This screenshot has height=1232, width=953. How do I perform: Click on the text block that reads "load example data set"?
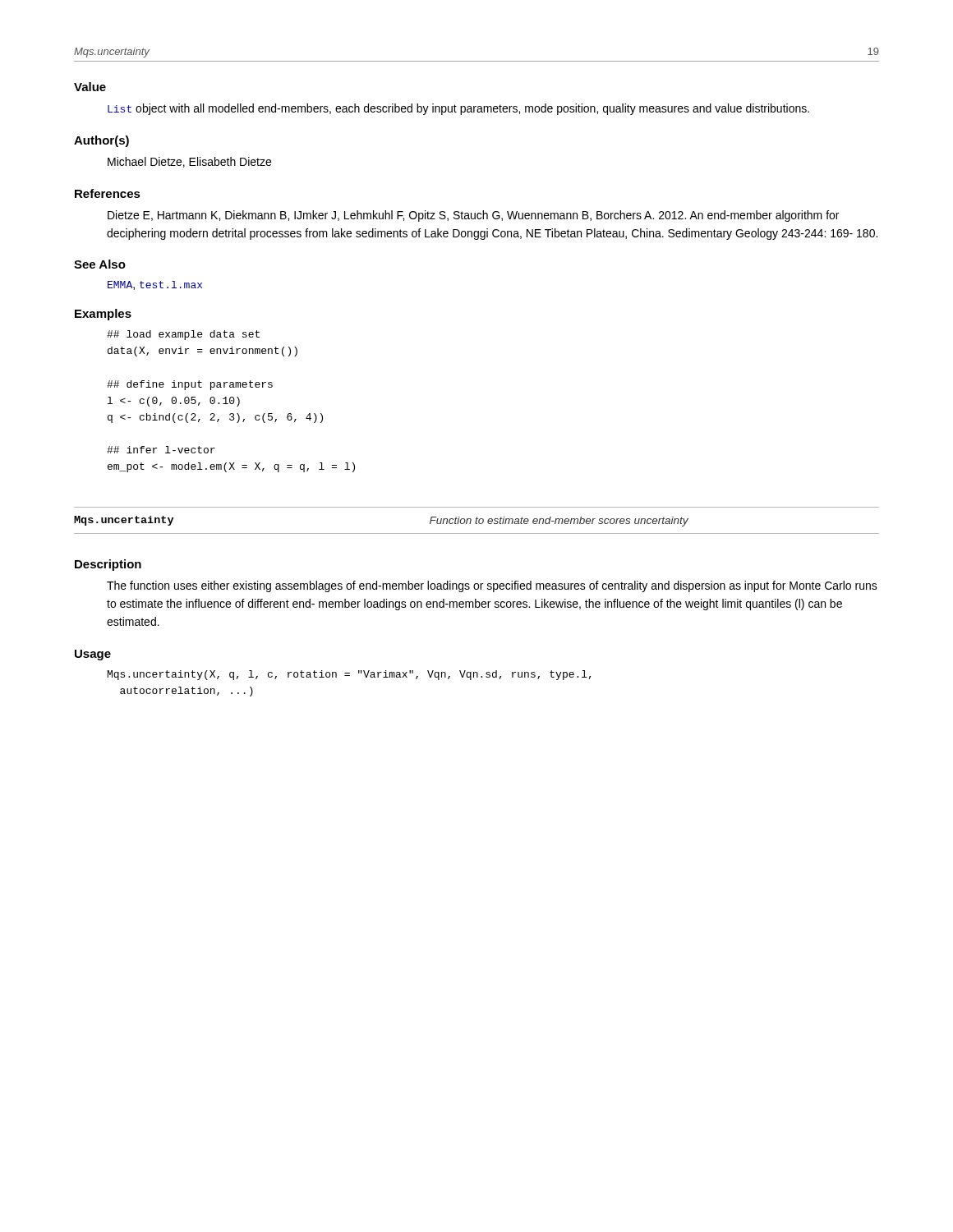232,401
